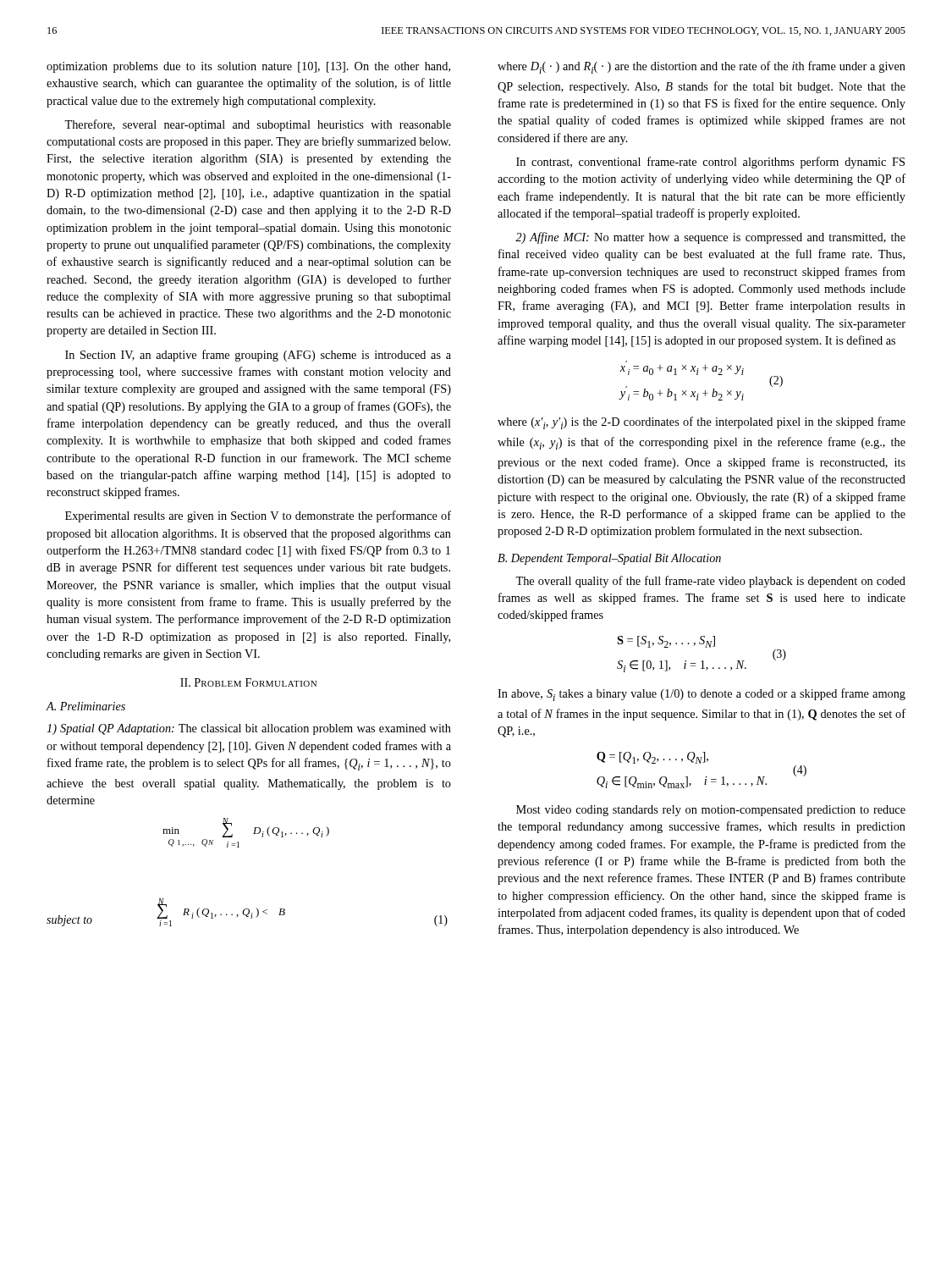Viewport: 952px width, 1270px height.
Task: Find the element starting "1) Spatial QP Adaptation: The classical bit"
Action: [x=249, y=764]
